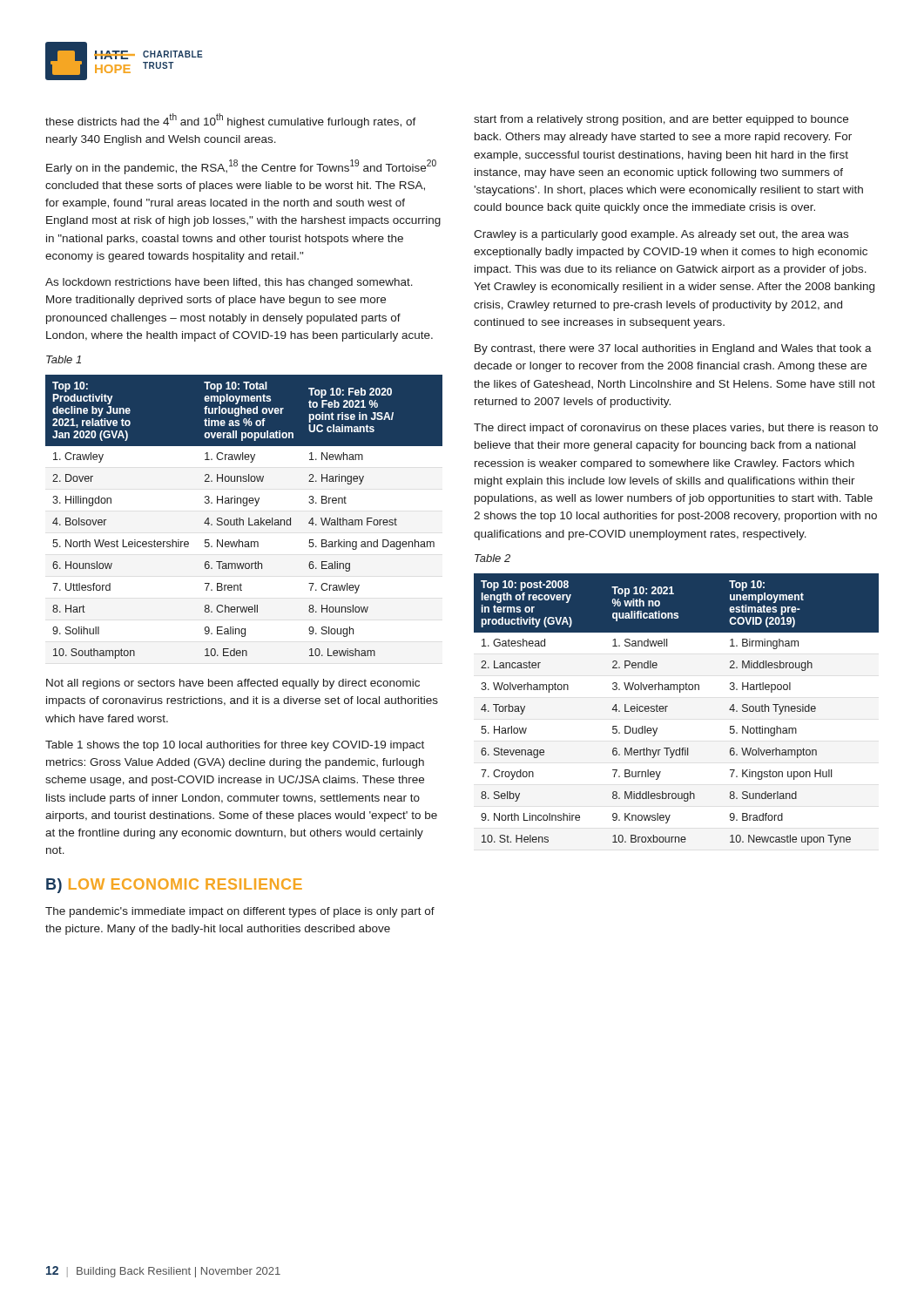
Task: Locate the caption containing "Table 1"
Action: click(x=64, y=359)
